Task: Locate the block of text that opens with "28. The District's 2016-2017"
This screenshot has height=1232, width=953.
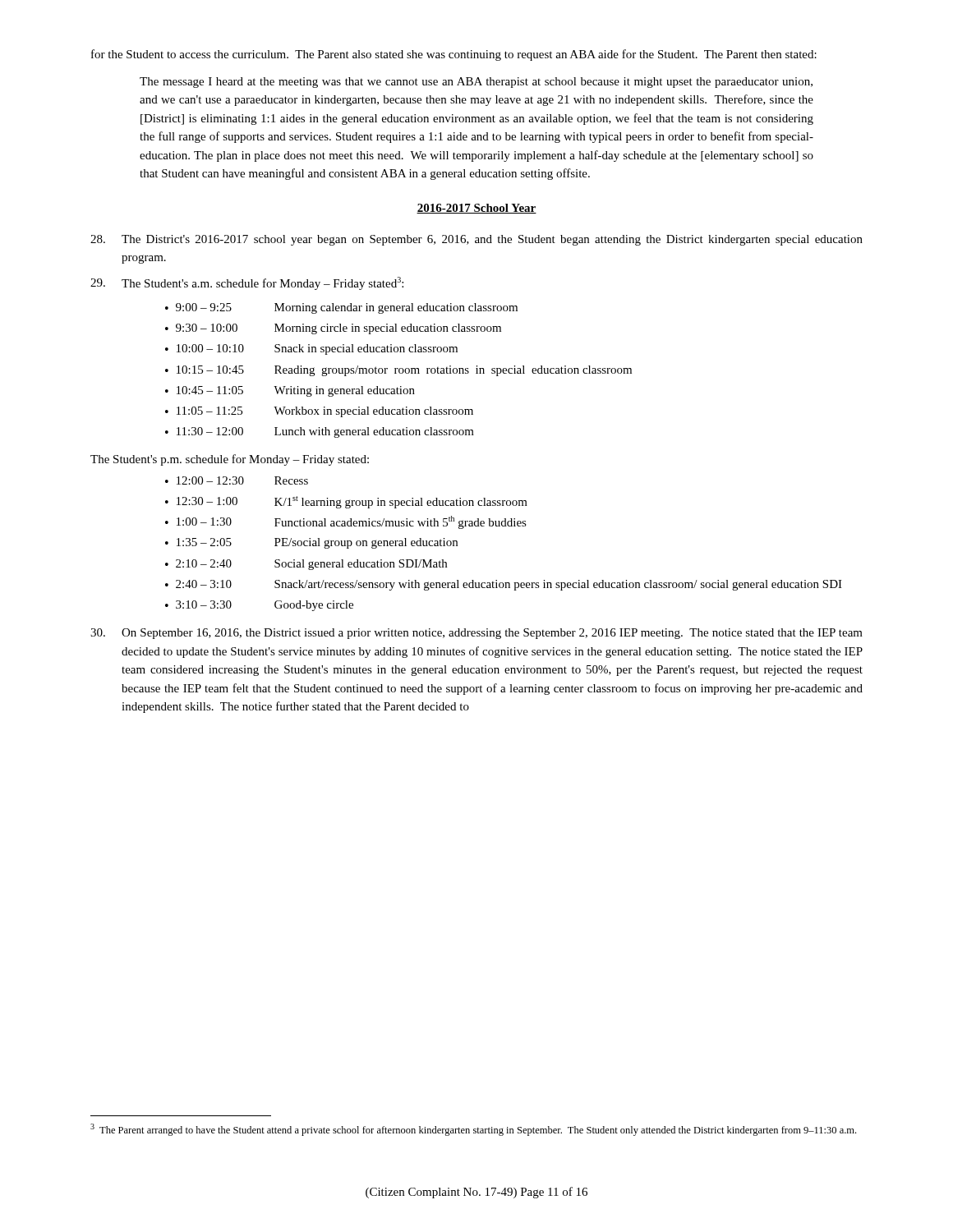Action: click(476, 248)
